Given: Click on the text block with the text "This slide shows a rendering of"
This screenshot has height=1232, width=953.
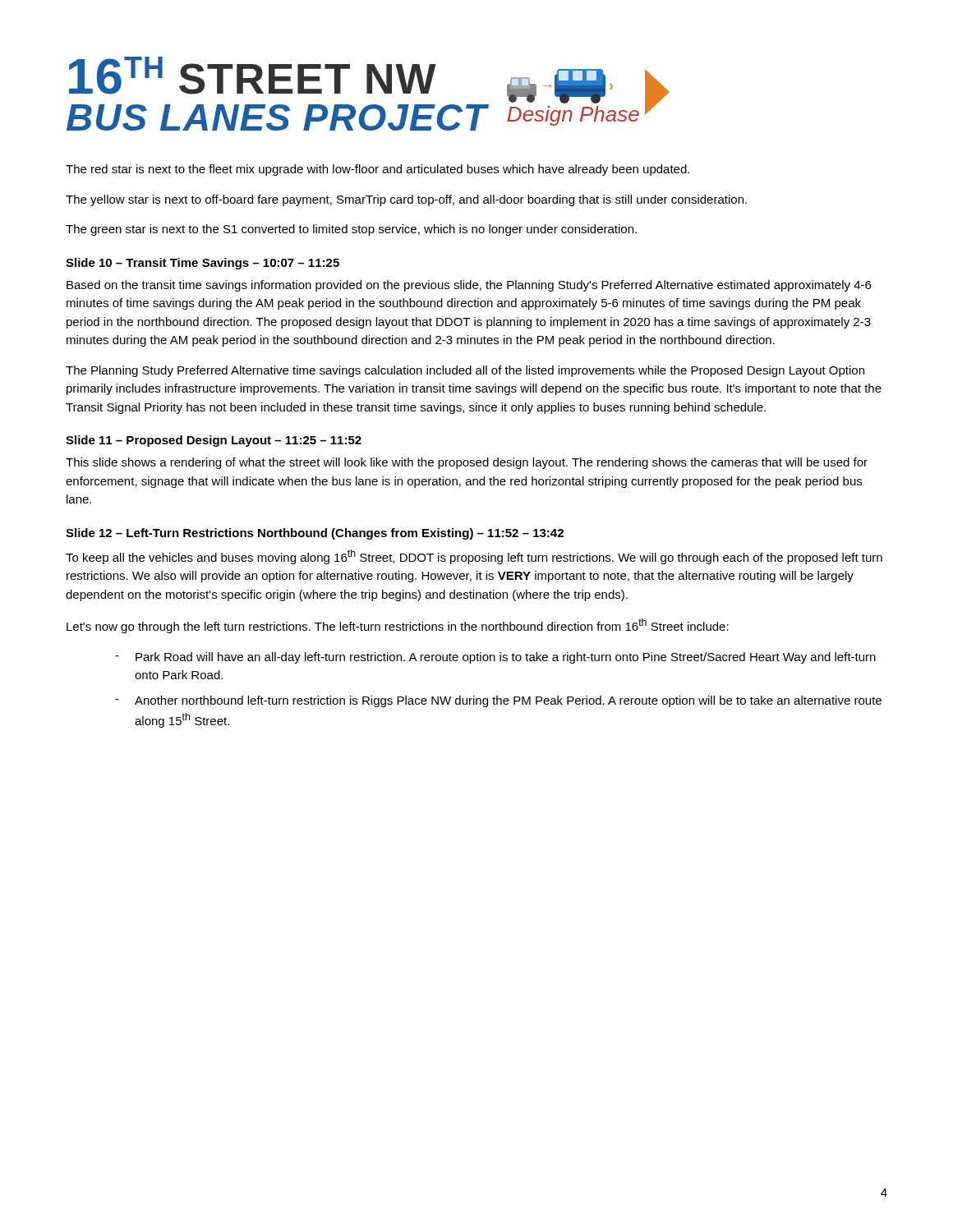Looking at the screenshot, I should coord(467,481).
